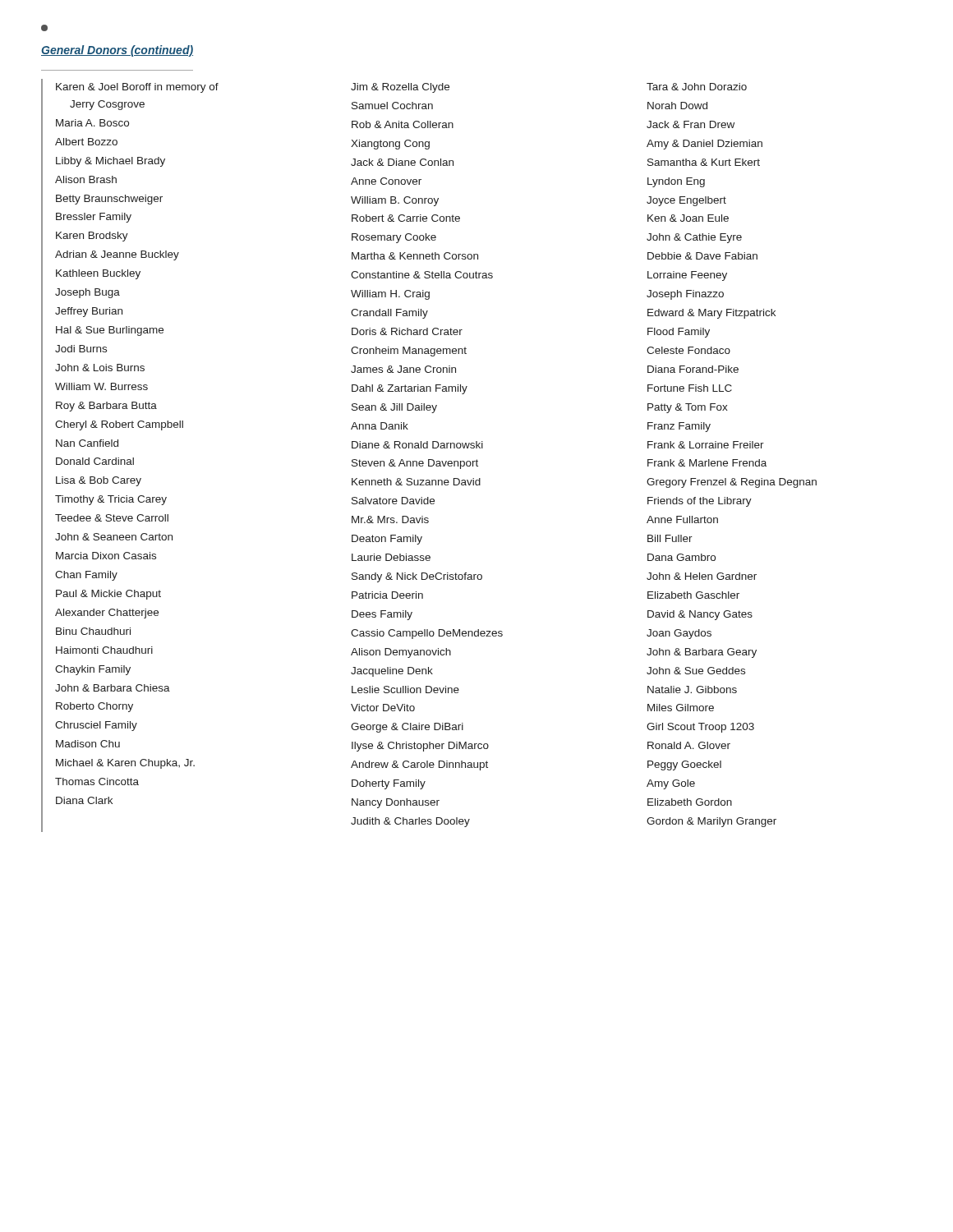Find "Diane & Ronald Darnowski" on this page
953x1232 pixels.
coord(490,445)
